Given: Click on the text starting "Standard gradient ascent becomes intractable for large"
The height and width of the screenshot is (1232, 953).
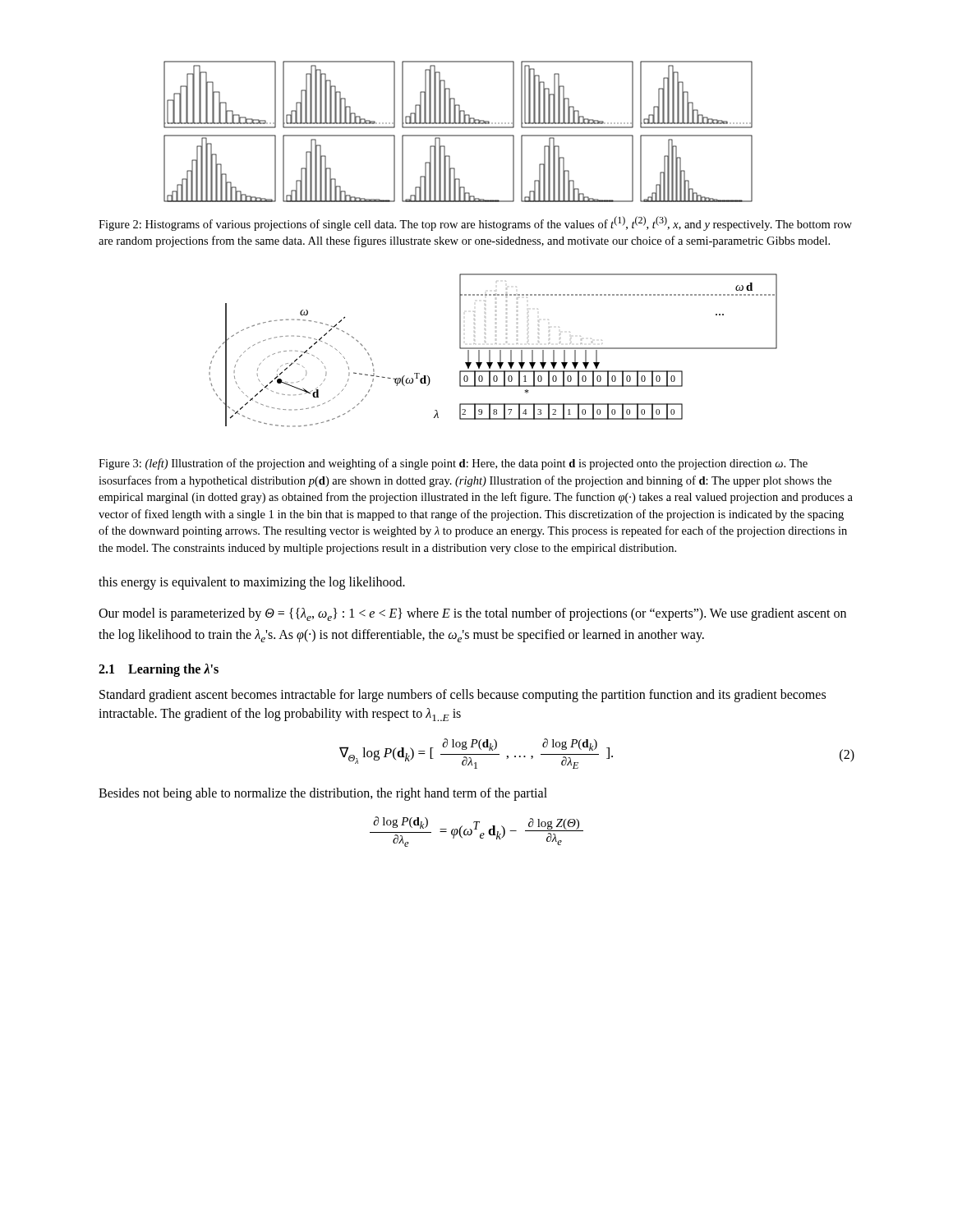Looking at the screenshot, I should (462, 705).
